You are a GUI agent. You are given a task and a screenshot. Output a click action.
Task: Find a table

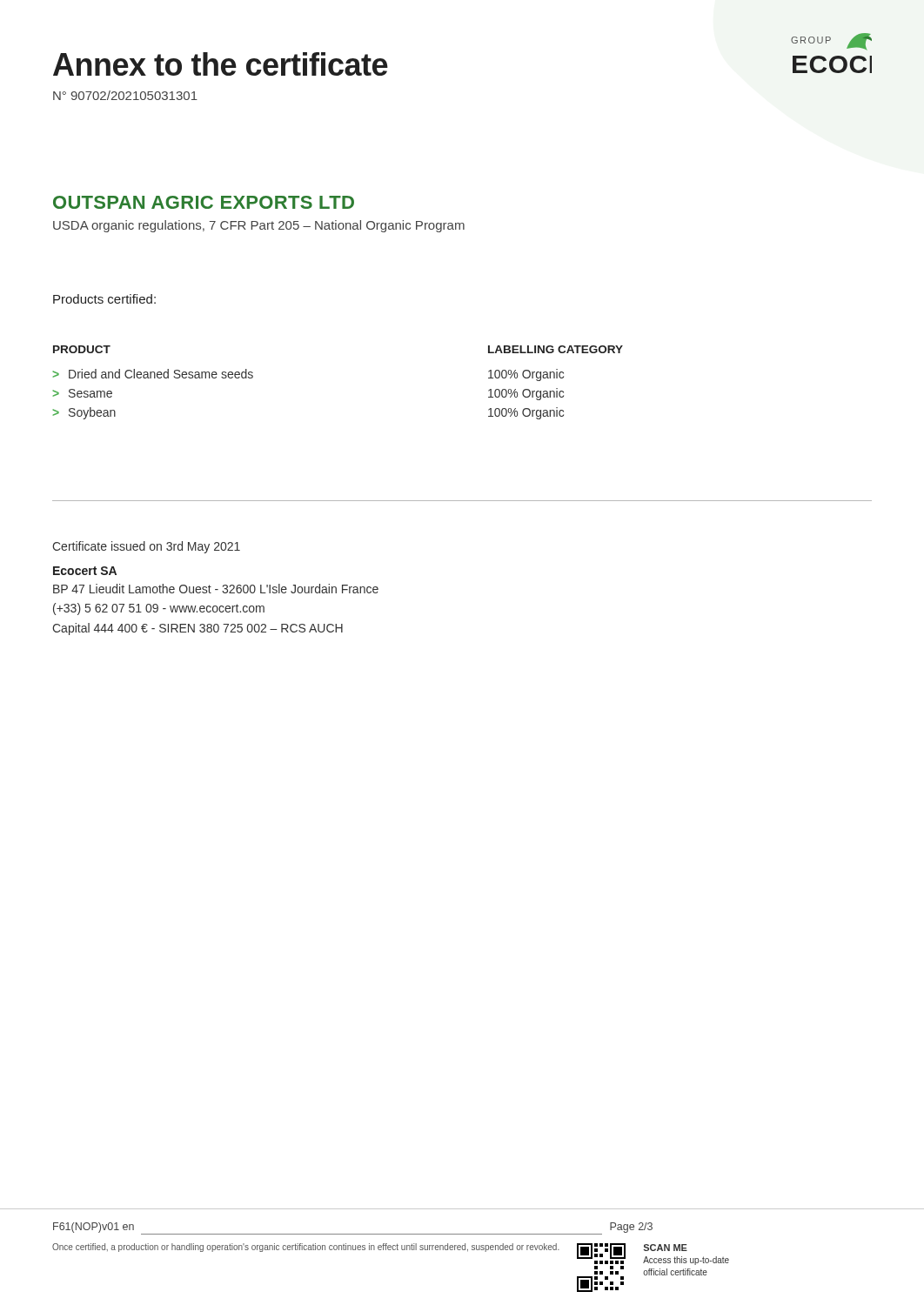pos(461,381)
